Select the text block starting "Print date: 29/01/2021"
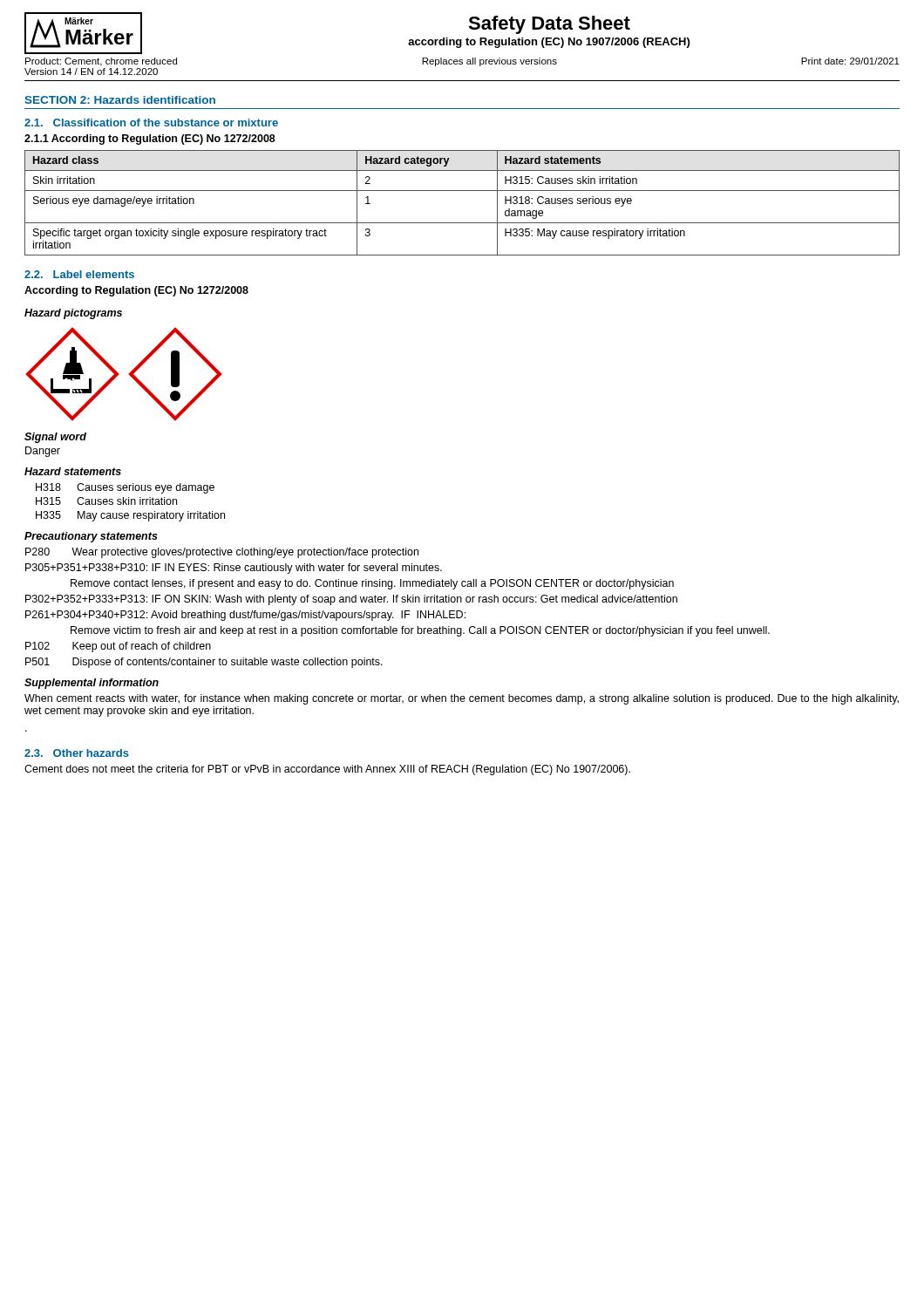Screen dimensions: 1308x924 [850, 61]
